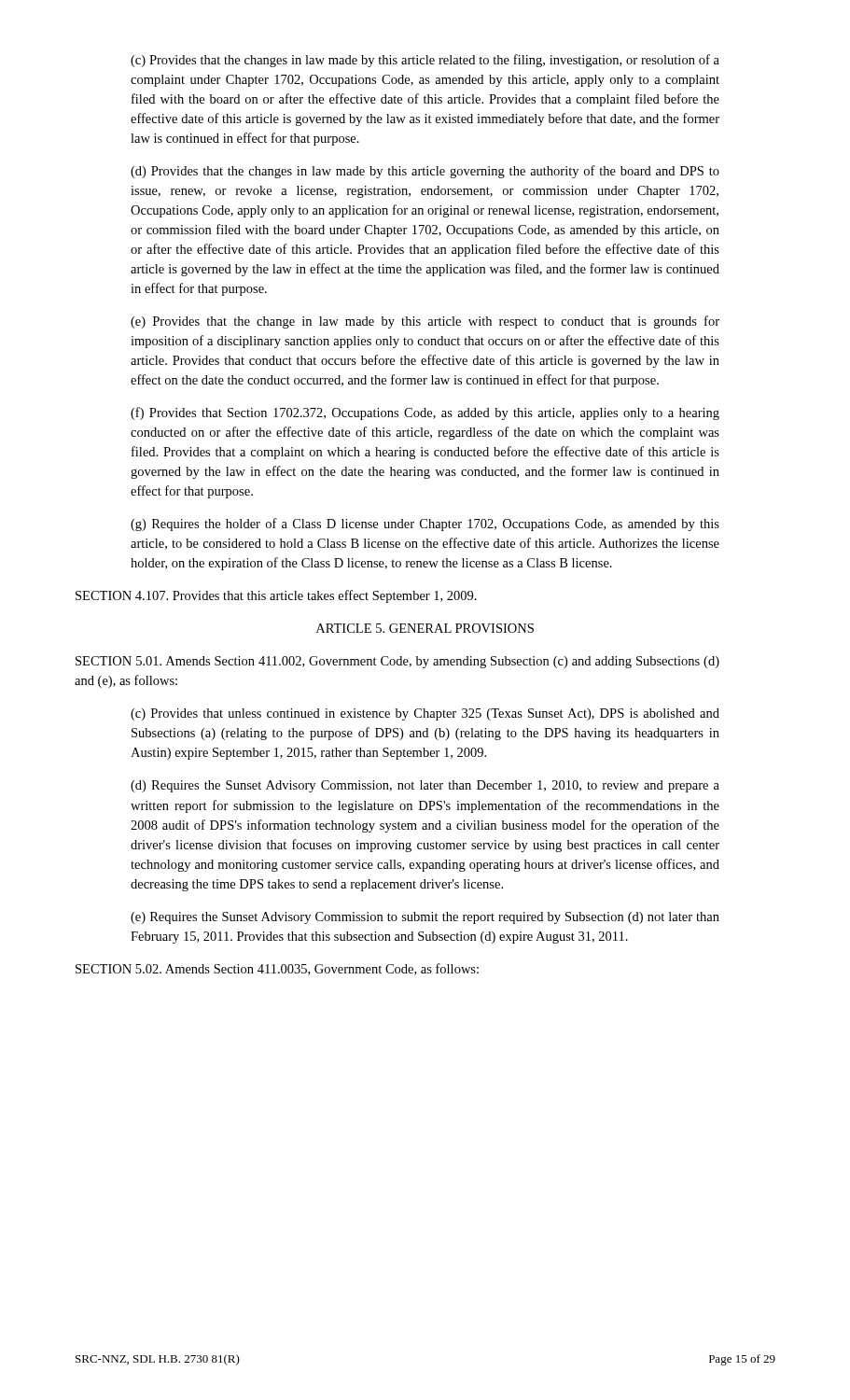Point to the block beginning "SECTION 4.107. Provides that this"
850x1400 pixels.
click(x=276, y=596)
